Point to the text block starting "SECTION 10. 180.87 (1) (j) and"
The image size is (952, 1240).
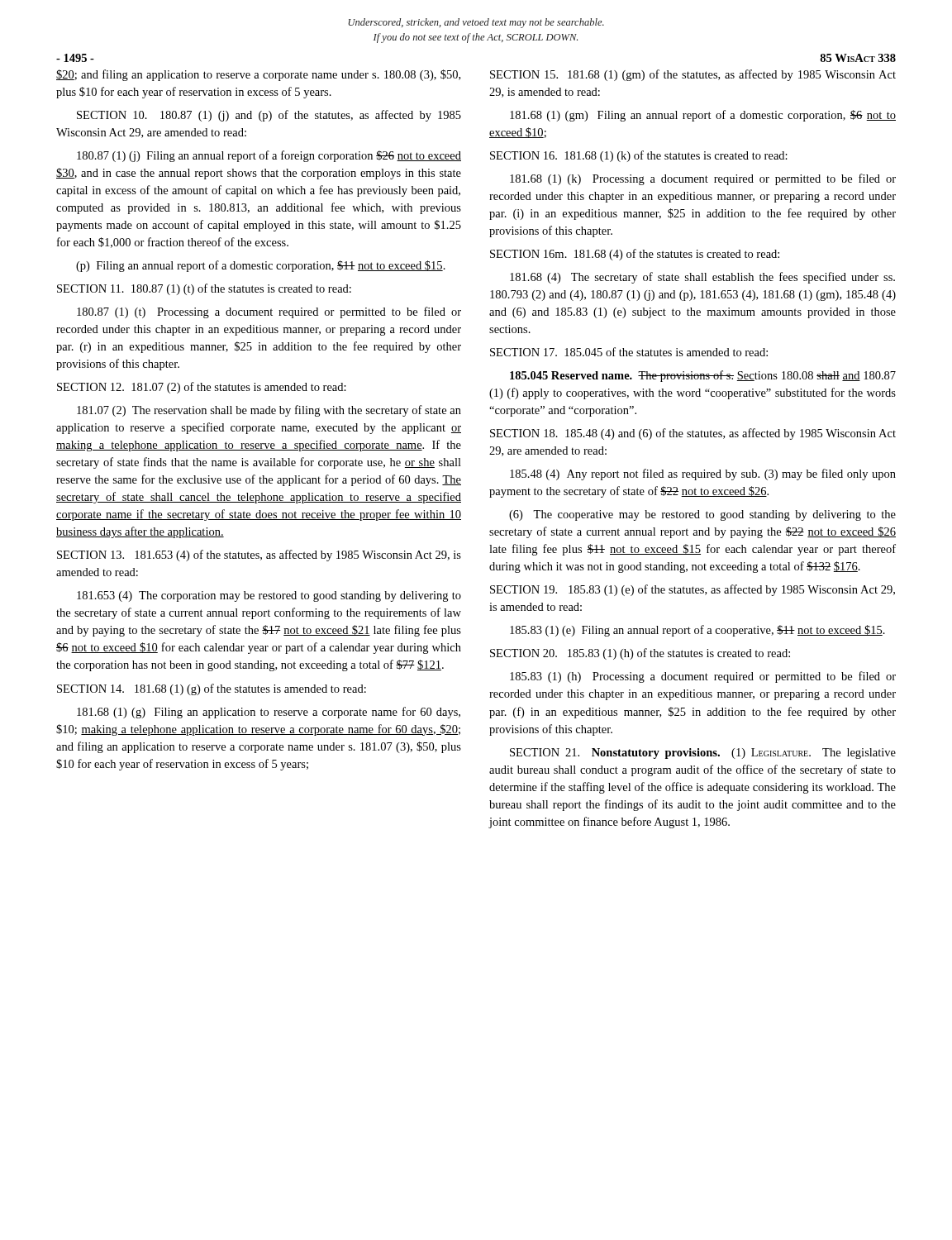(259, 124)
